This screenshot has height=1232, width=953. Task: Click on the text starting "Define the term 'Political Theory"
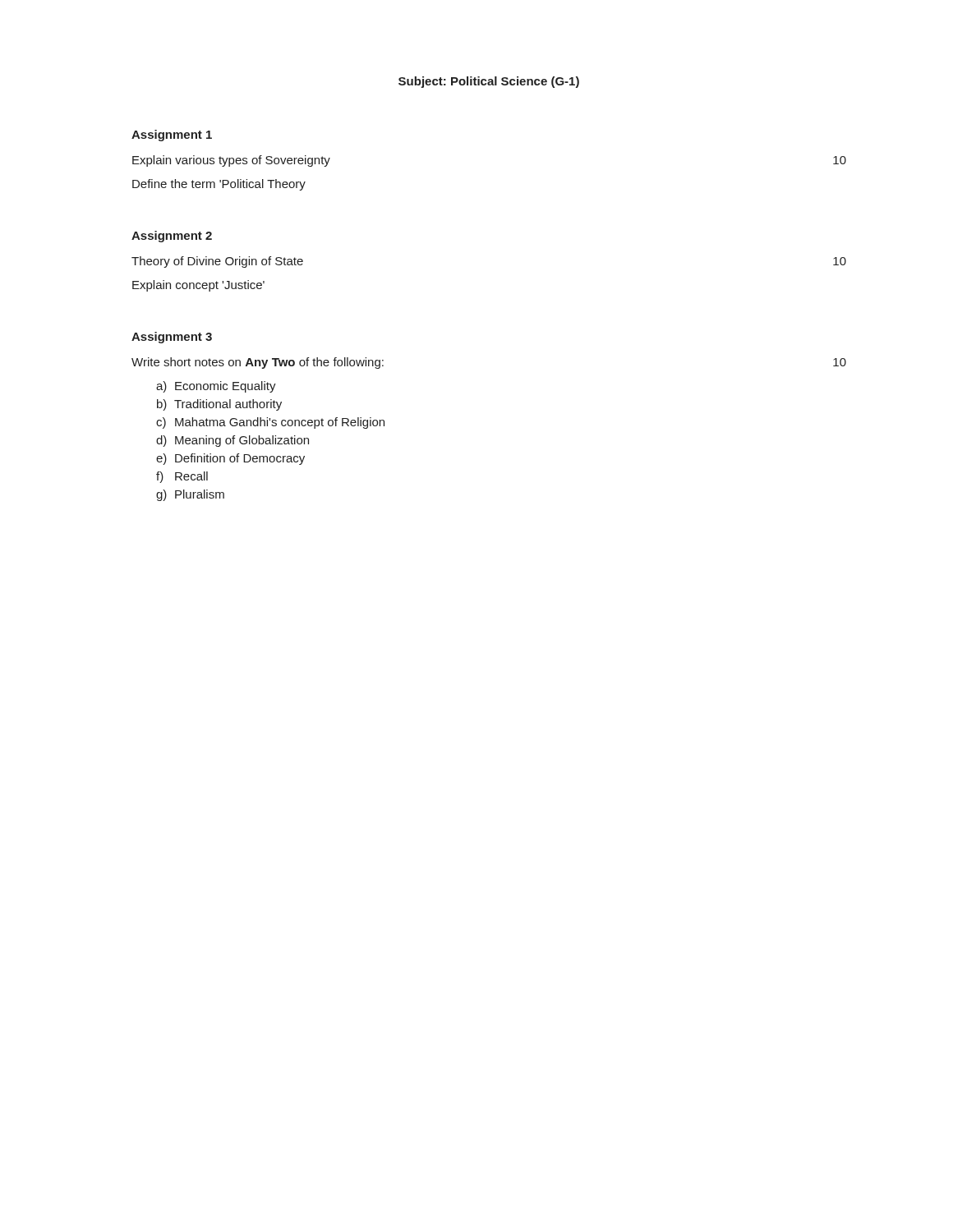pyautogui.click(x=219, y=185)
